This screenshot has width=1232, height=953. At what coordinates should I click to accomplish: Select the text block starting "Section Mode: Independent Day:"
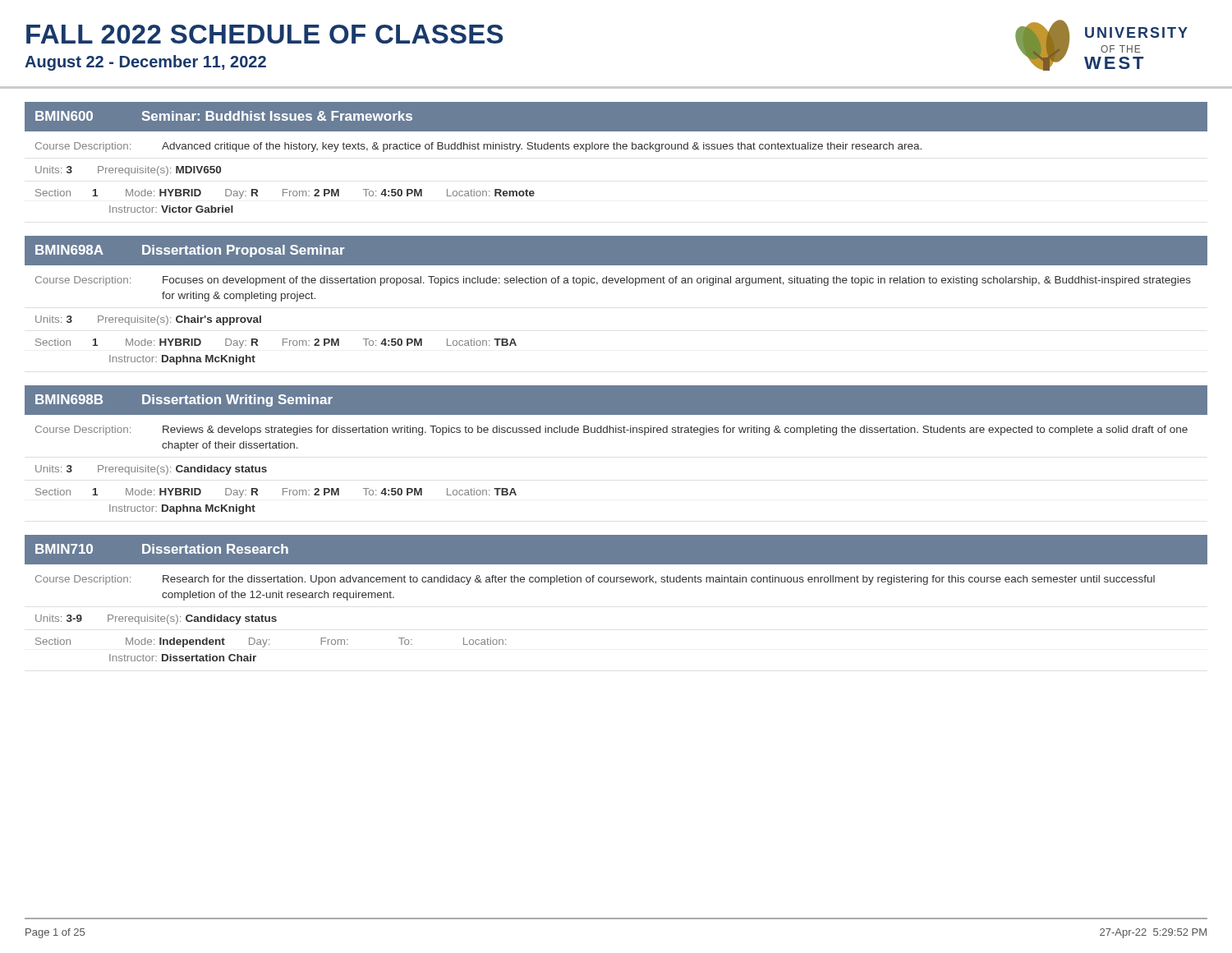[271, 641]
